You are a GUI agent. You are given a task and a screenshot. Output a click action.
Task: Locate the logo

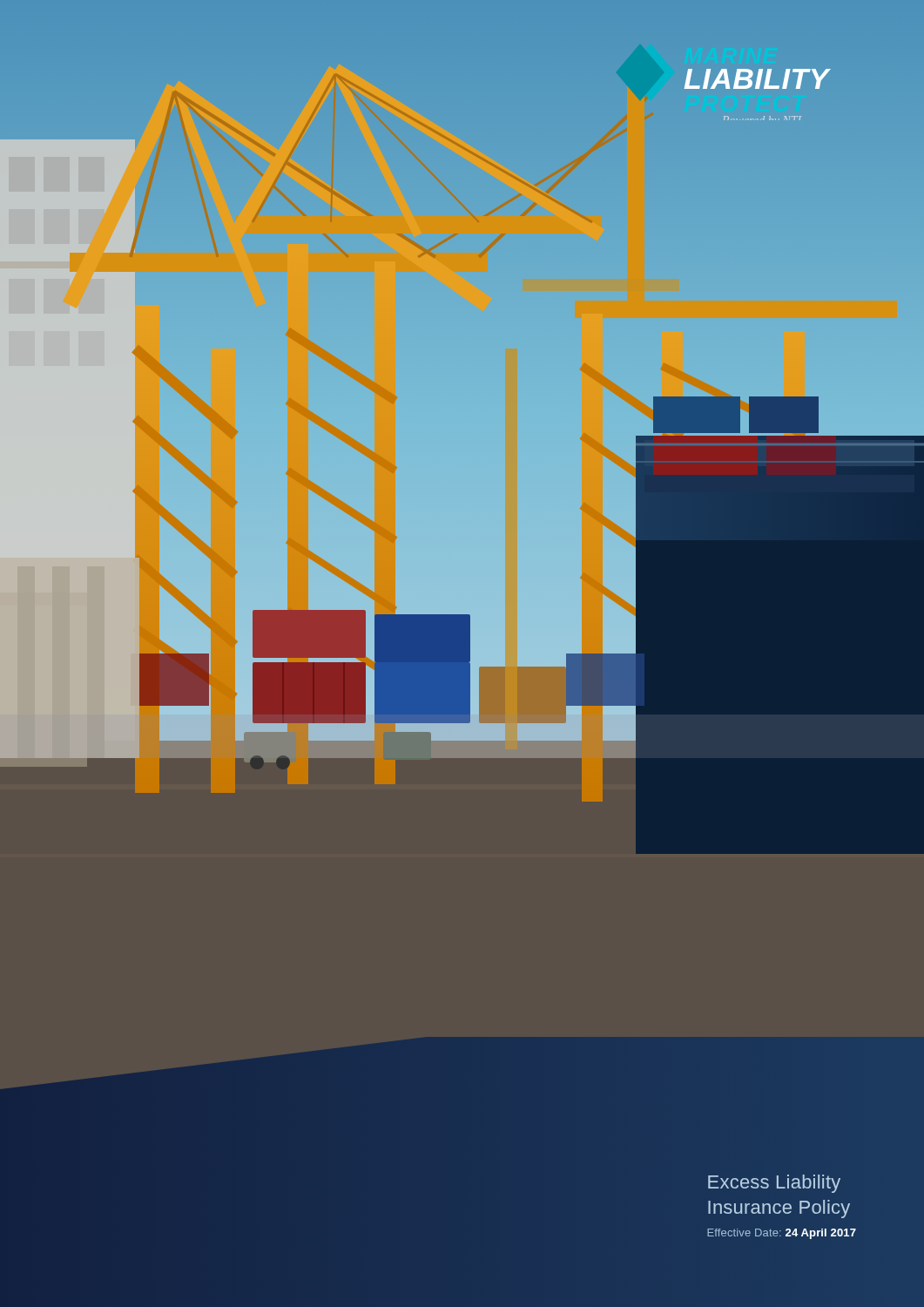click(739, 71)
